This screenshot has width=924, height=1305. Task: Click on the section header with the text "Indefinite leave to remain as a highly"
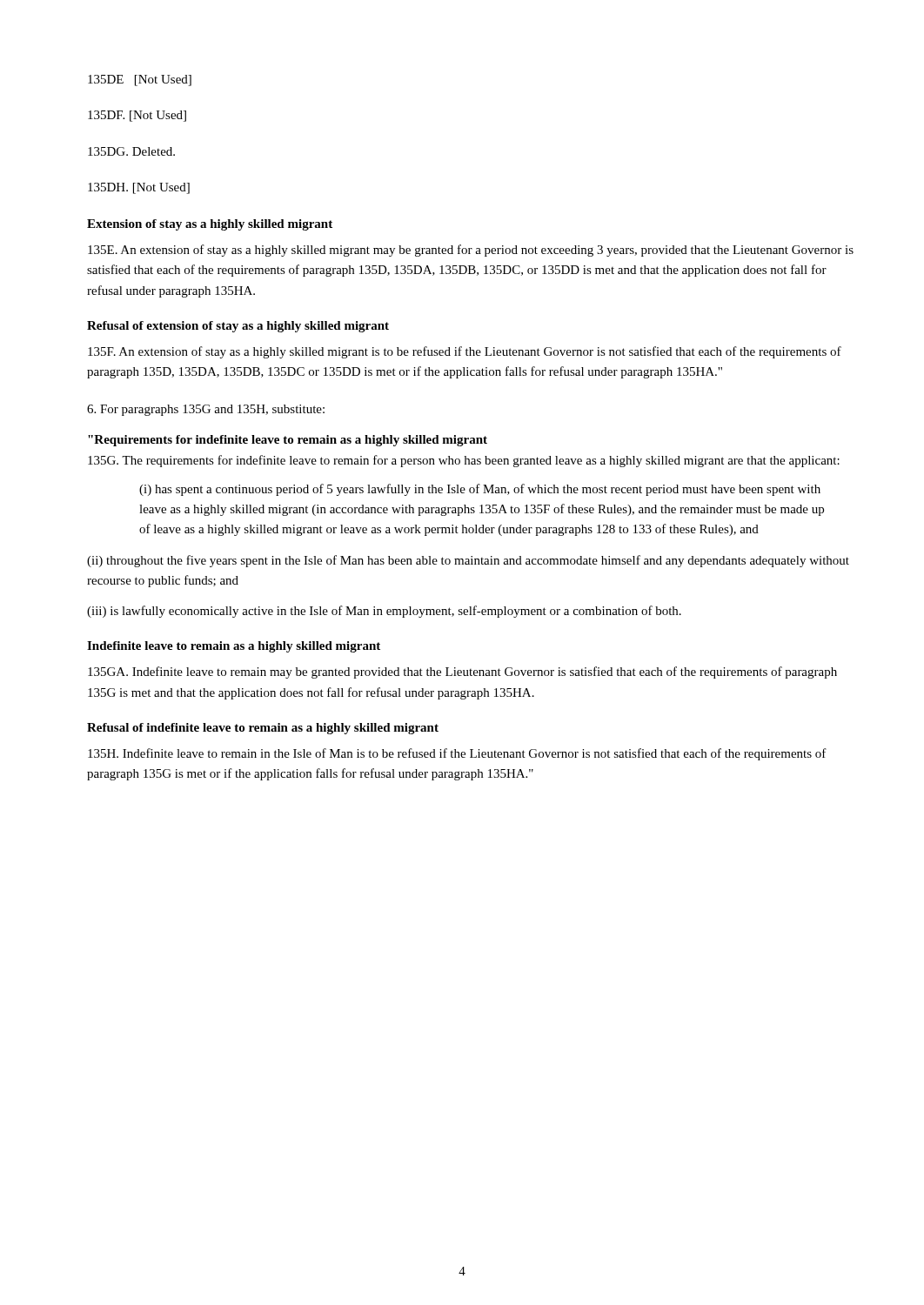tap(234, 646)
